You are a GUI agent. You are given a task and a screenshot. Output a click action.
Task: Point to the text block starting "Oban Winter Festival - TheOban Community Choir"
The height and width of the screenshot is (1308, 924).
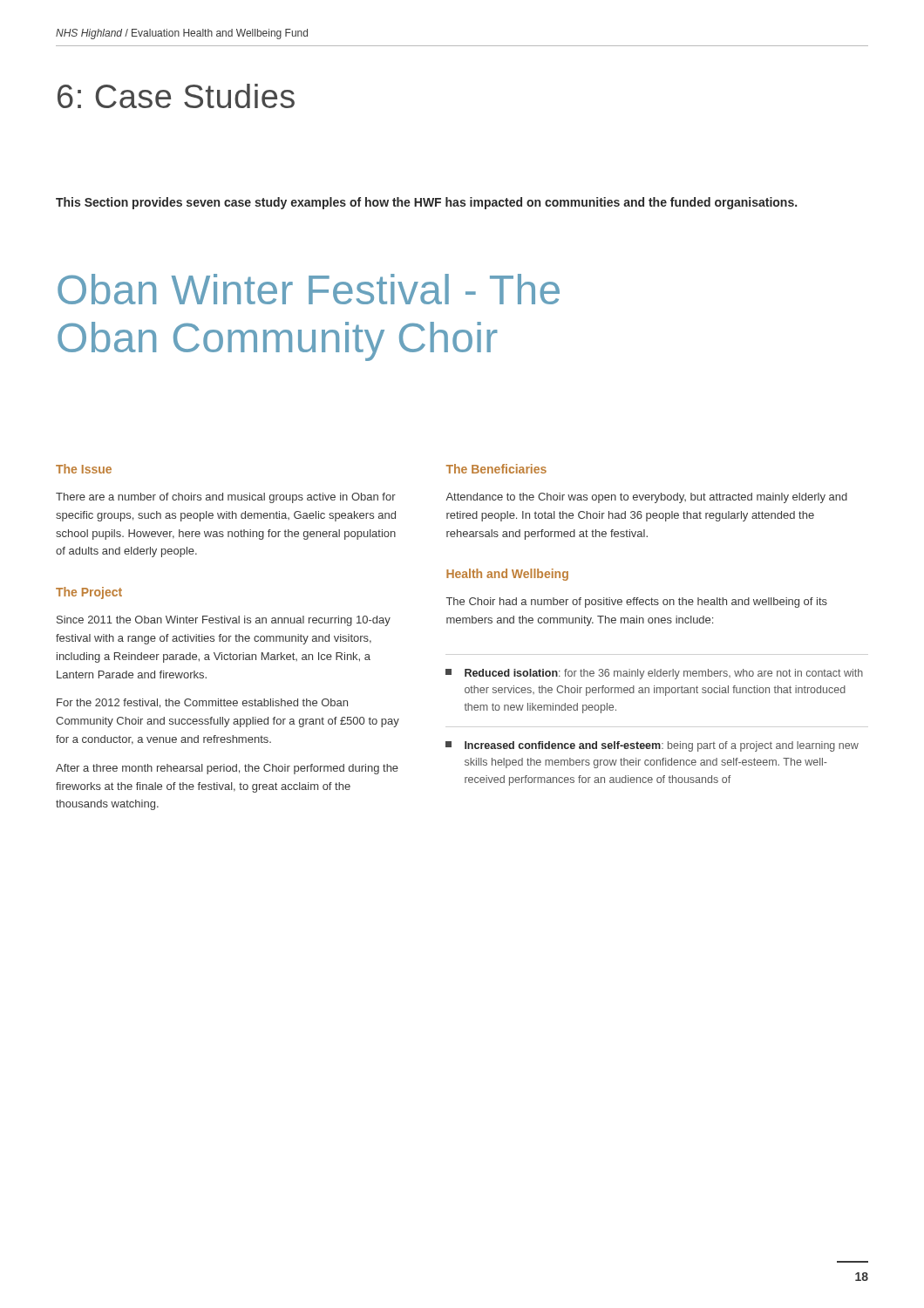point(462,314)
